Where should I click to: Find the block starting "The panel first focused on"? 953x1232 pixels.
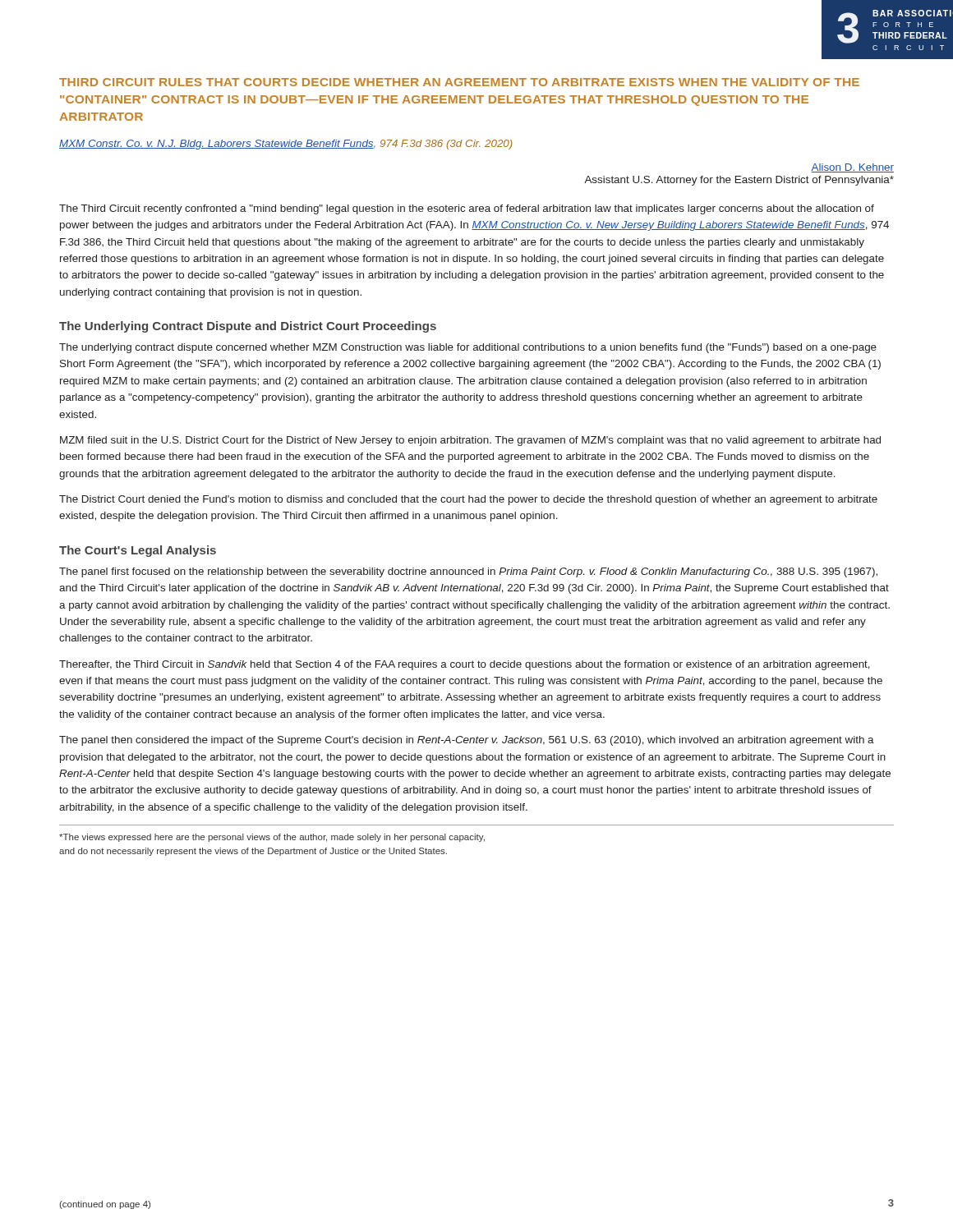click(475, 604)
